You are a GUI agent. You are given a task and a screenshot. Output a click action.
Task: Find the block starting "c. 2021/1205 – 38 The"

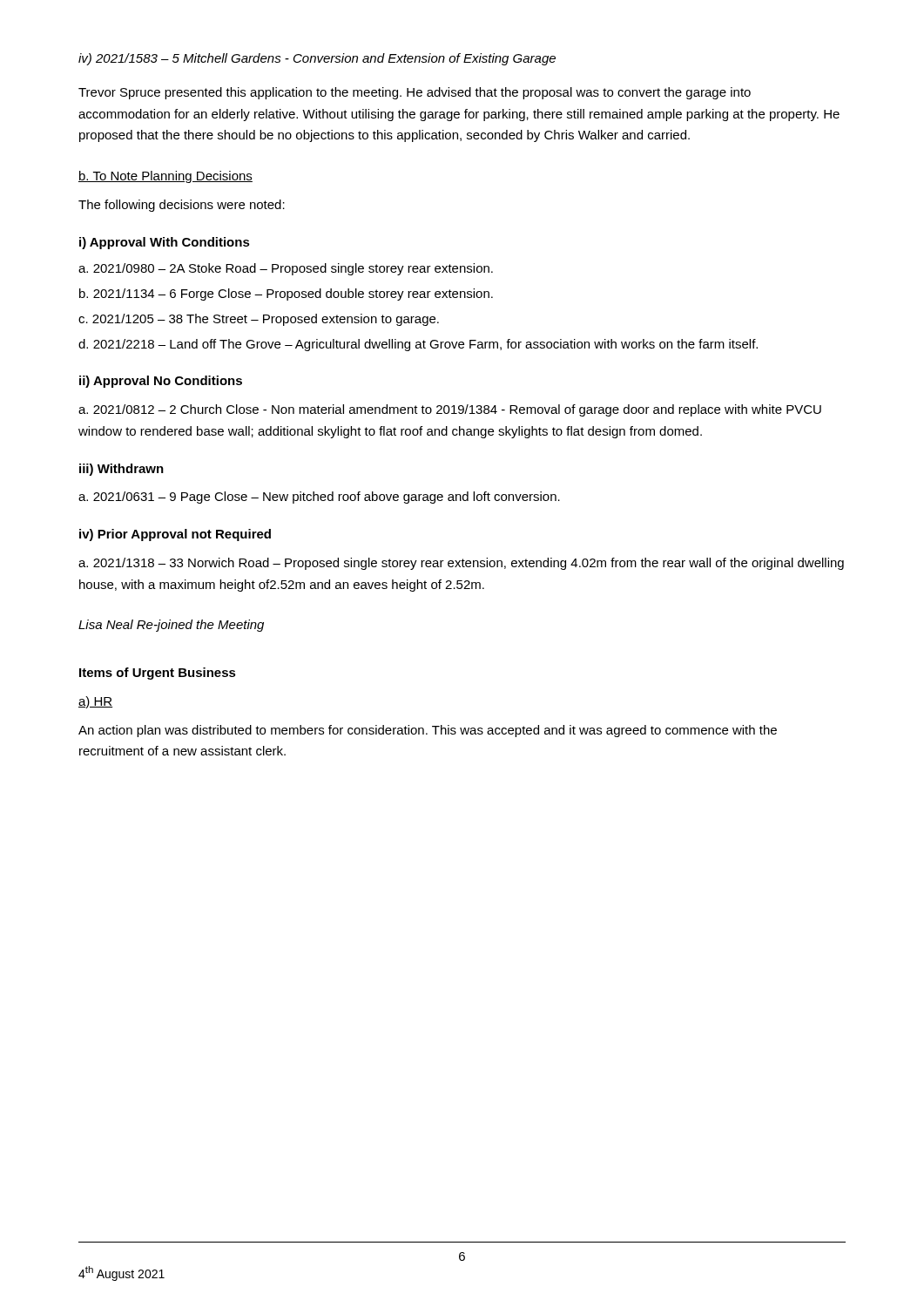259,318
